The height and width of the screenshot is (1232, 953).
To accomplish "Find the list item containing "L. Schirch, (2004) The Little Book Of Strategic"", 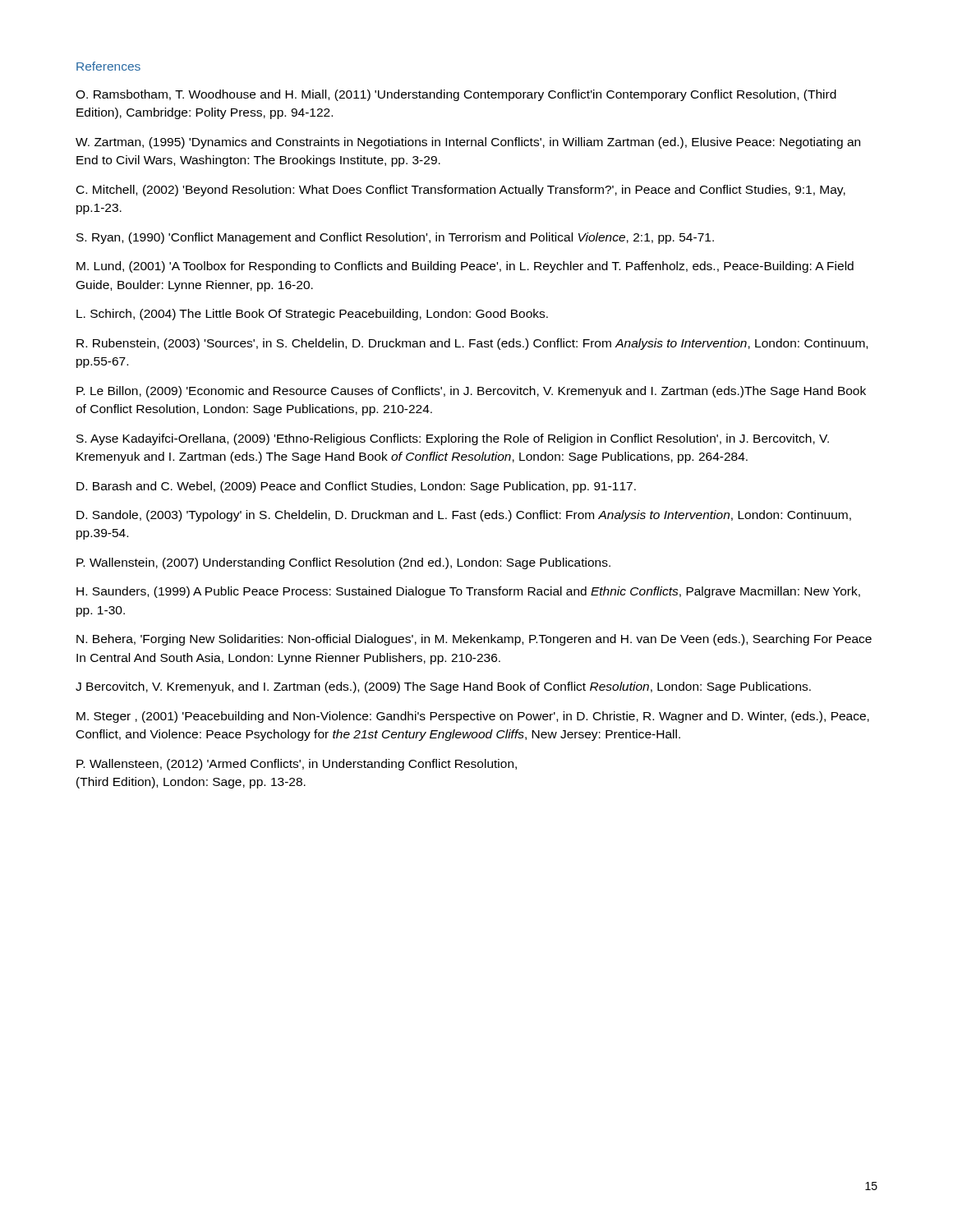I will [x=312, y=313].
